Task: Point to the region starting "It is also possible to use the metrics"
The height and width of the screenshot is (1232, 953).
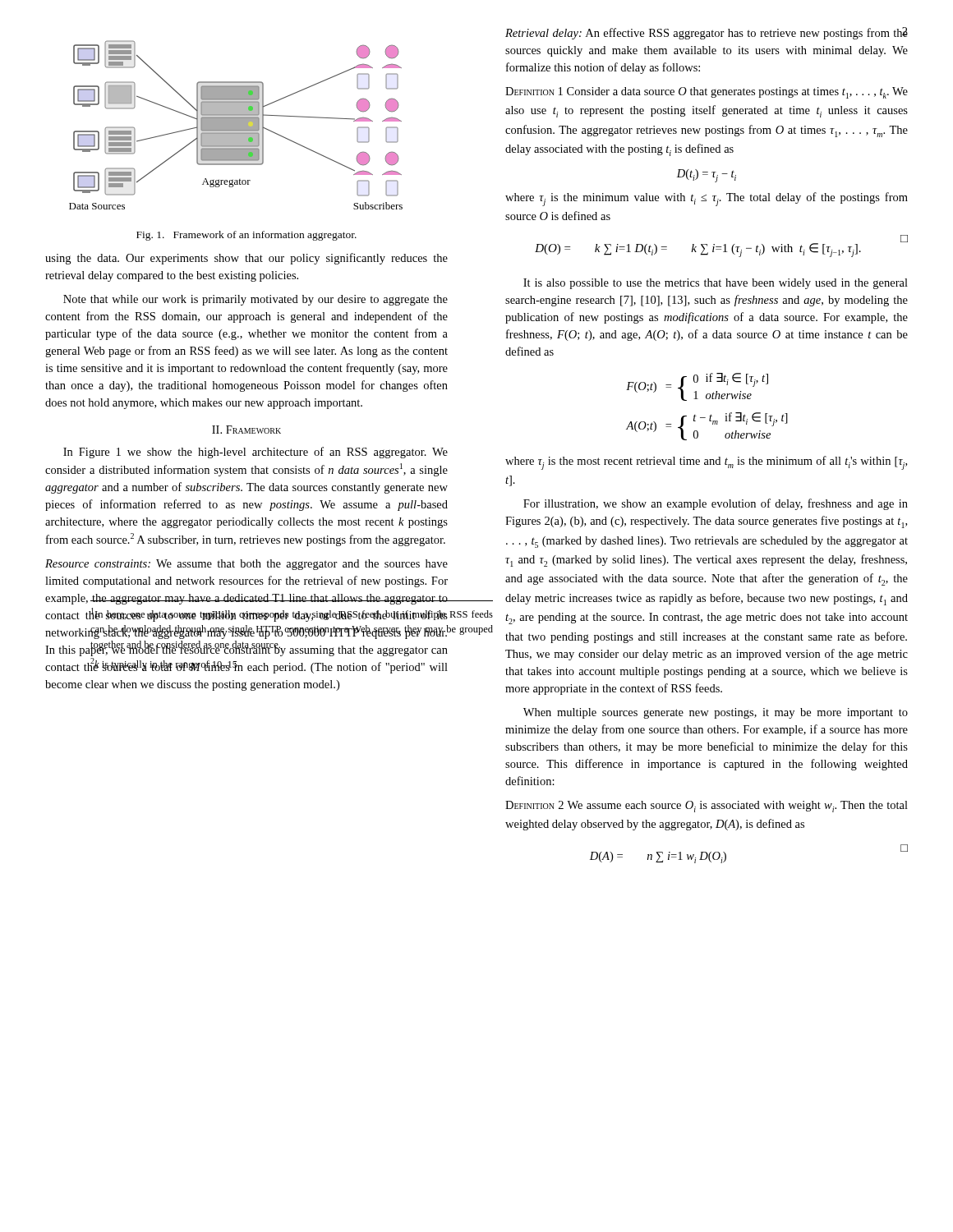Action: pos(707,317)
